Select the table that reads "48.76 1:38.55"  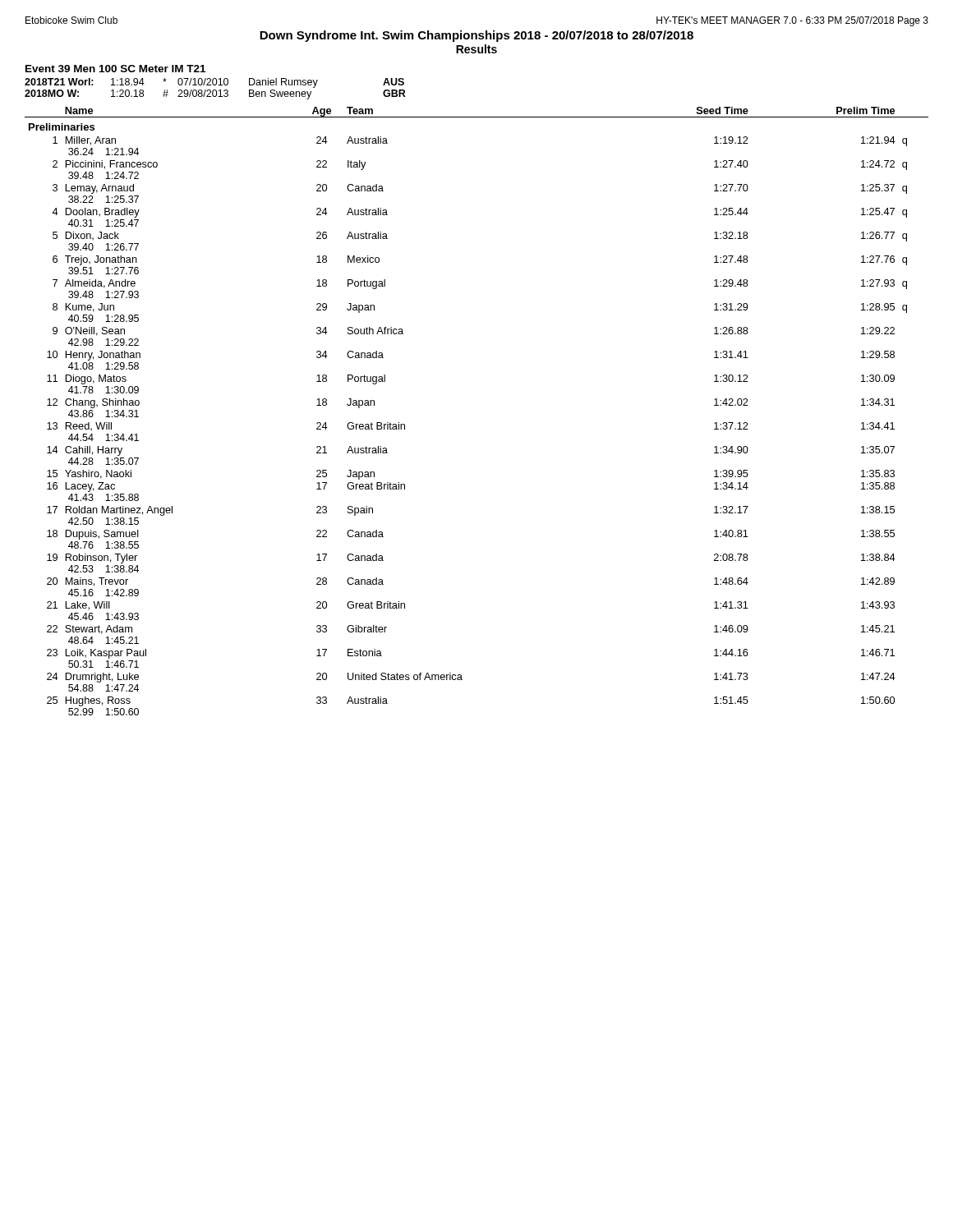(x=476, y=411)
